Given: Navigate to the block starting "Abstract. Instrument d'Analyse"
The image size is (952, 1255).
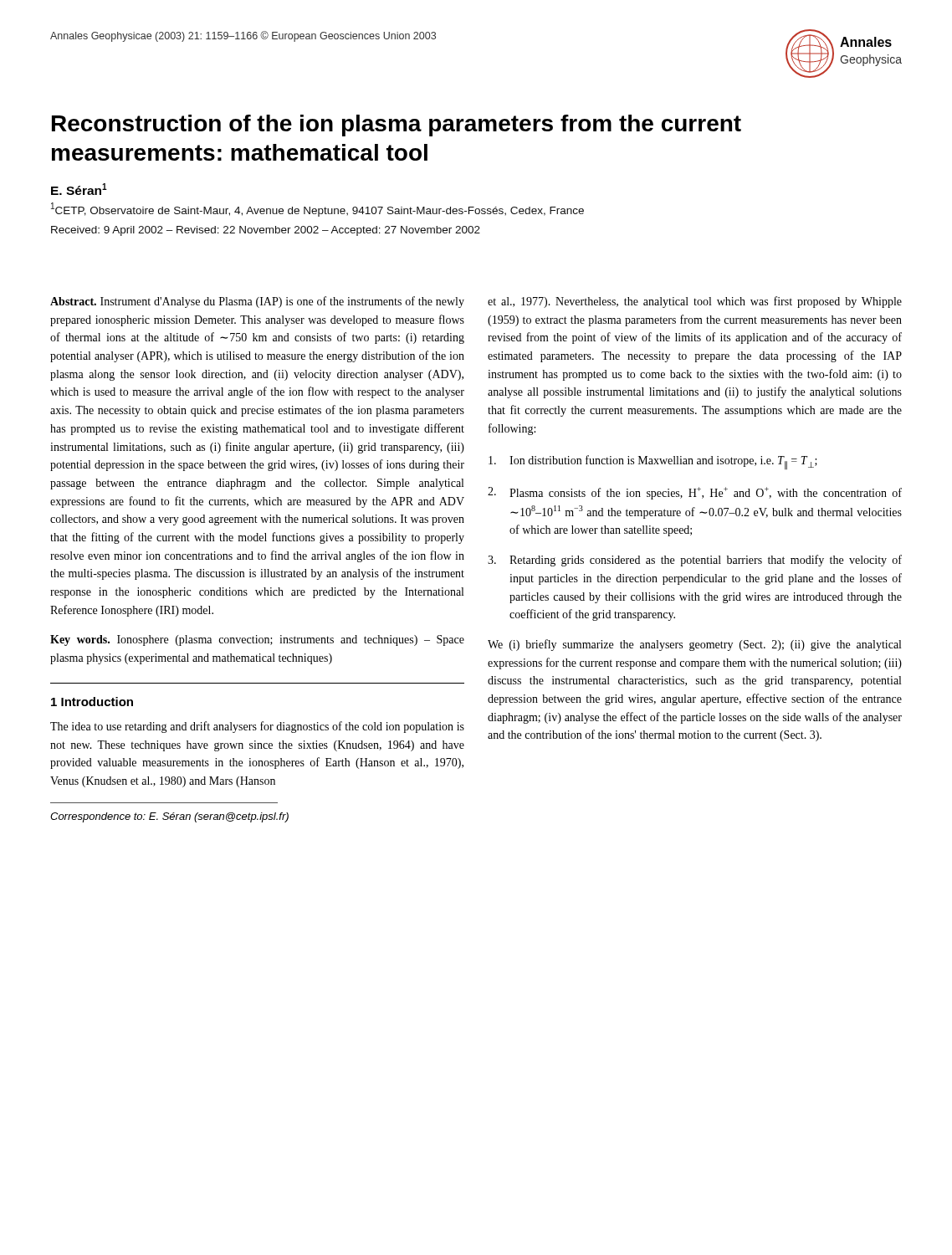Looking at the screenshot, I should 257,456.
